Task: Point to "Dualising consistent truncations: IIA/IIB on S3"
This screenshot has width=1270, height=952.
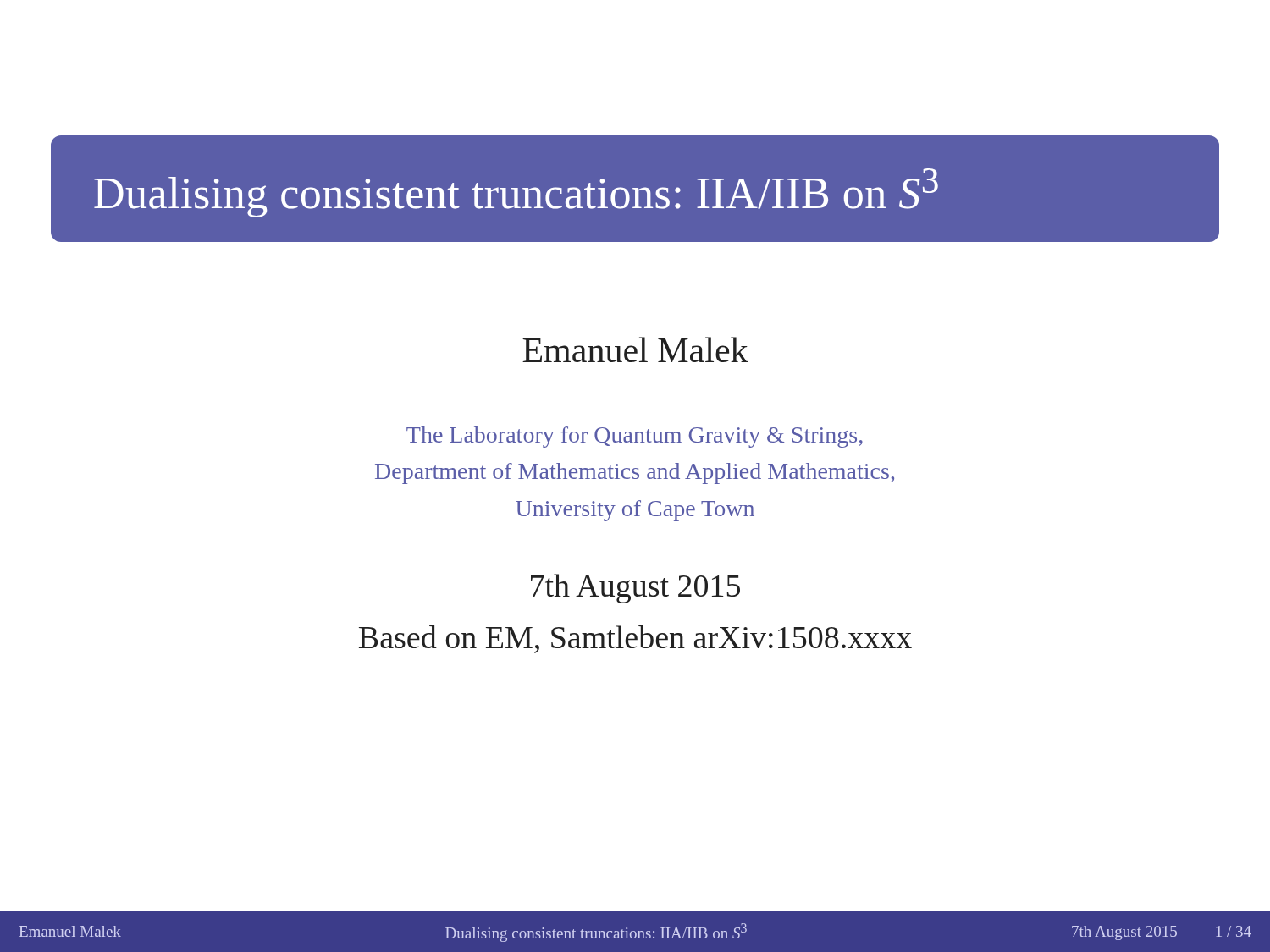Action: coord(516,189)
